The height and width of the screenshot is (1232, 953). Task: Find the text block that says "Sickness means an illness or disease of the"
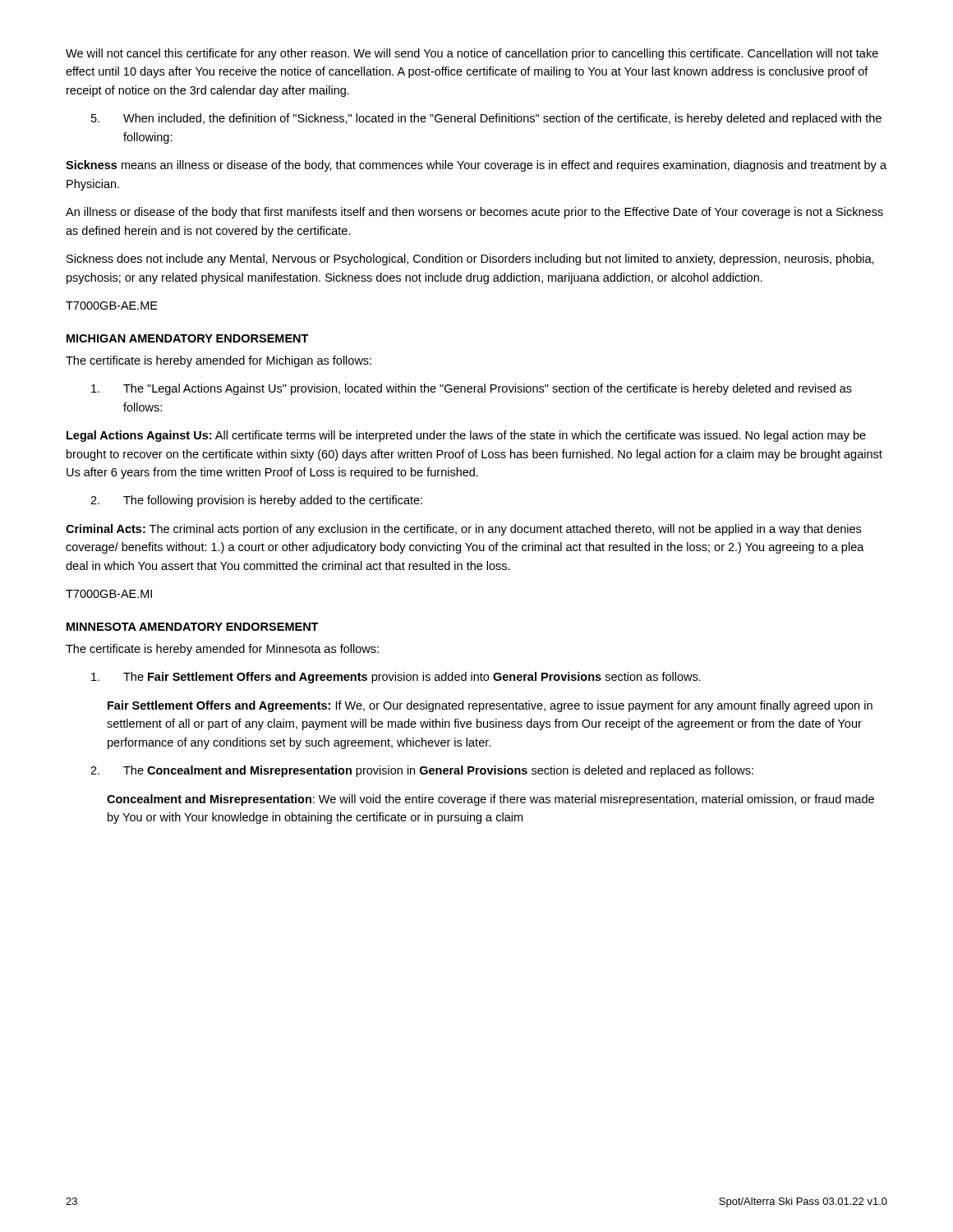point(476,175)
